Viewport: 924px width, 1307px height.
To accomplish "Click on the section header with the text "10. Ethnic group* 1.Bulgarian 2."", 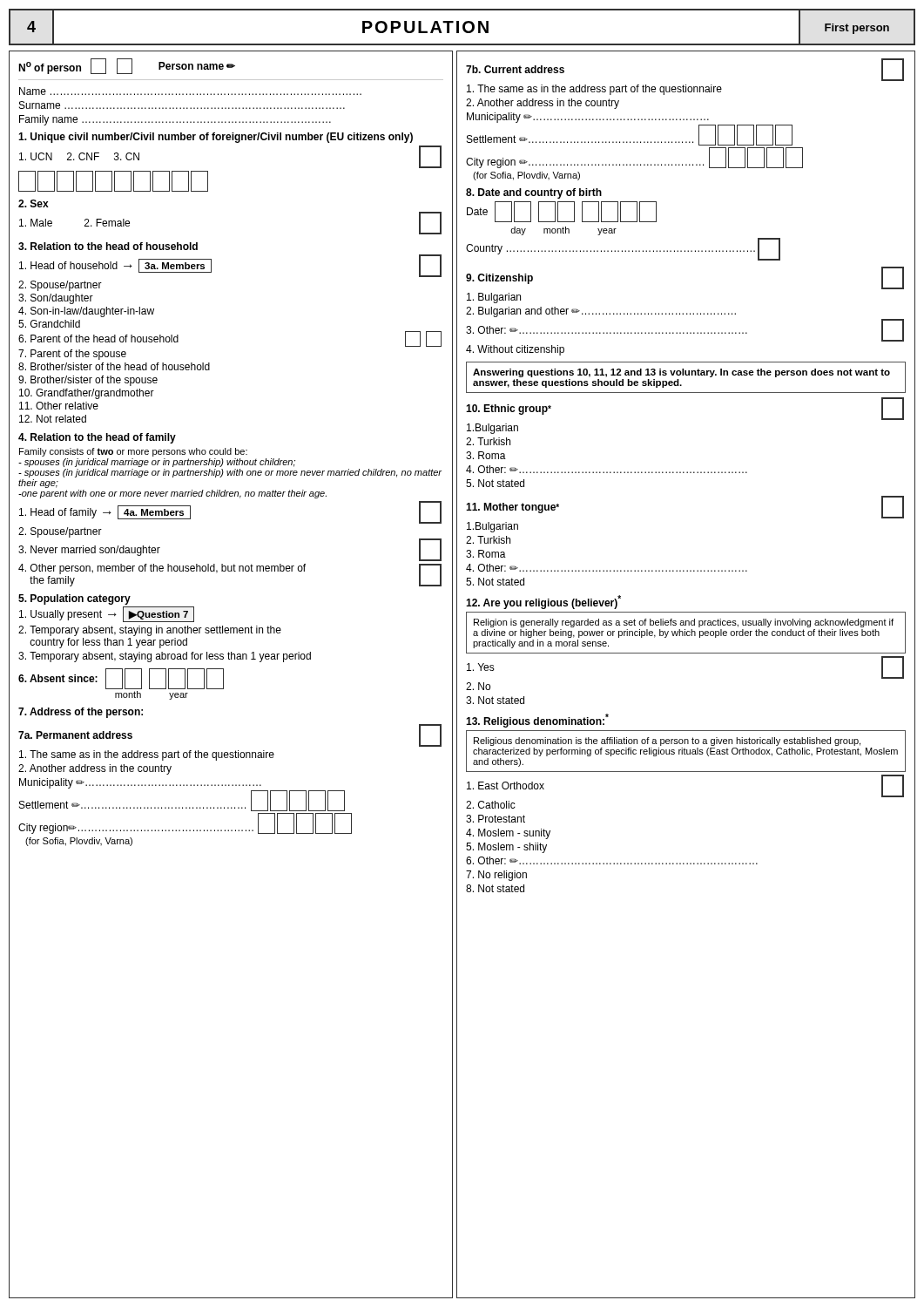I will coord(546,408).
